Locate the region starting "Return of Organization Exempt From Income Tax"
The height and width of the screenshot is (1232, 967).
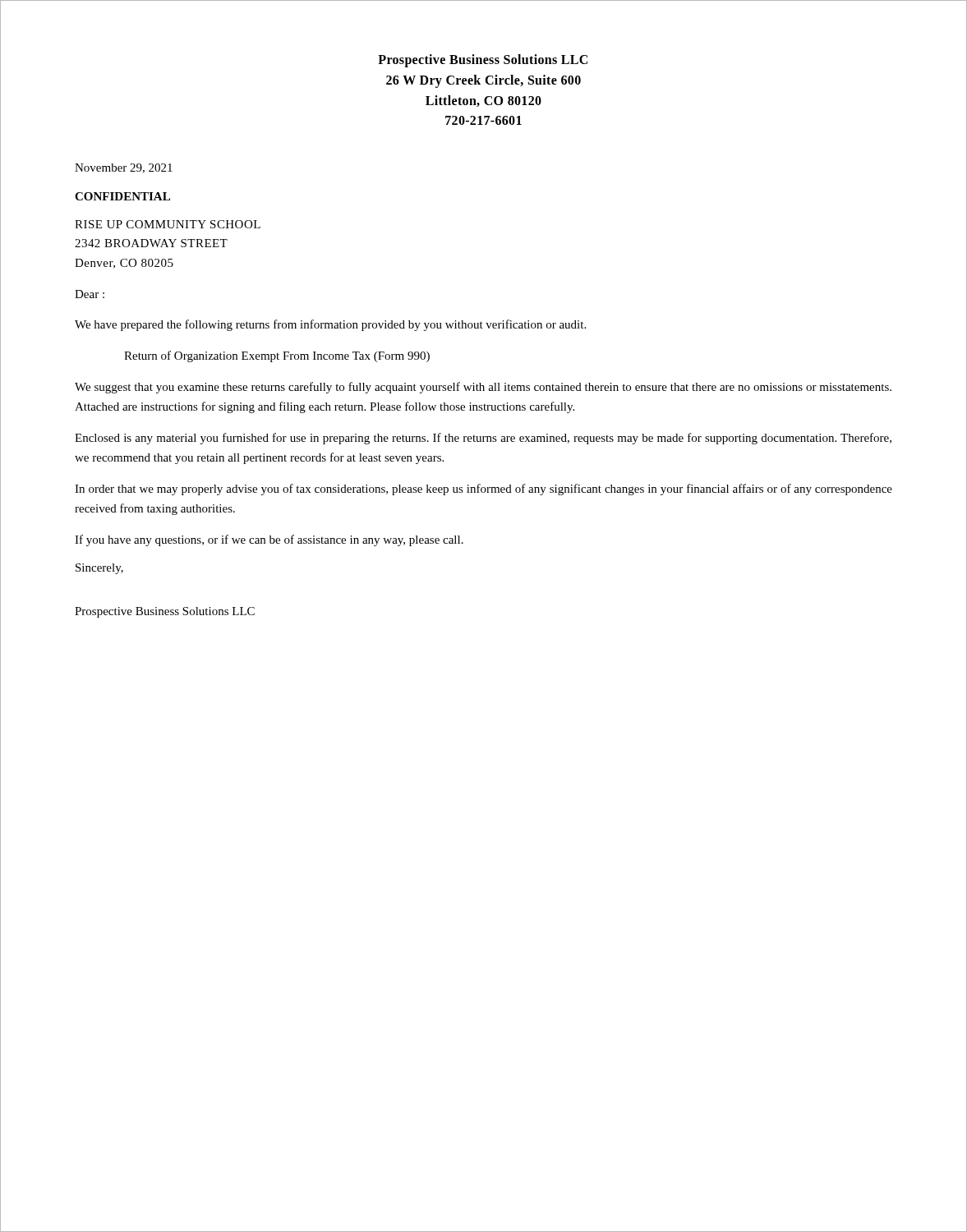[x=277, y=356]
